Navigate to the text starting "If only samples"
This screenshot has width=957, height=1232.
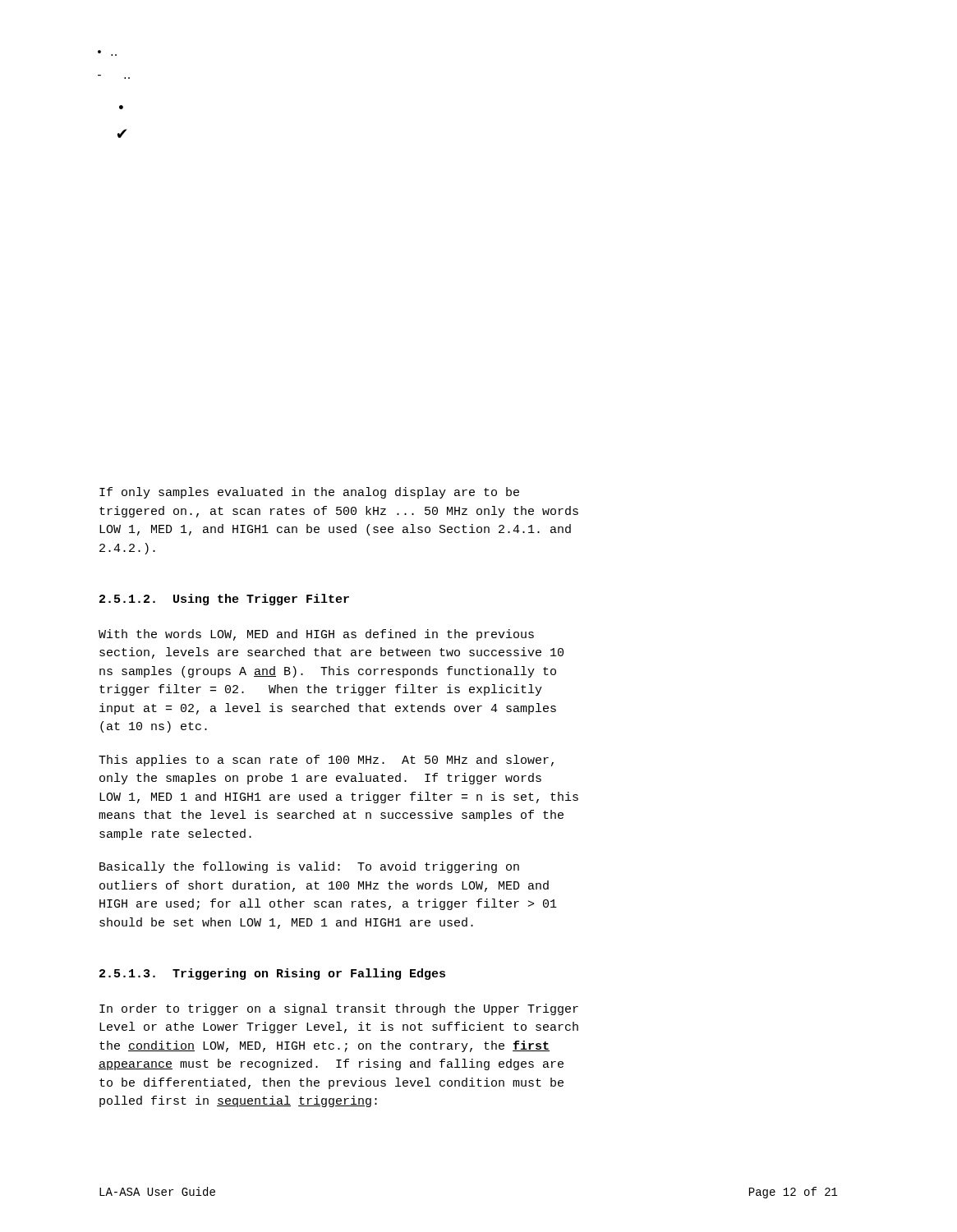pos(339,521)
